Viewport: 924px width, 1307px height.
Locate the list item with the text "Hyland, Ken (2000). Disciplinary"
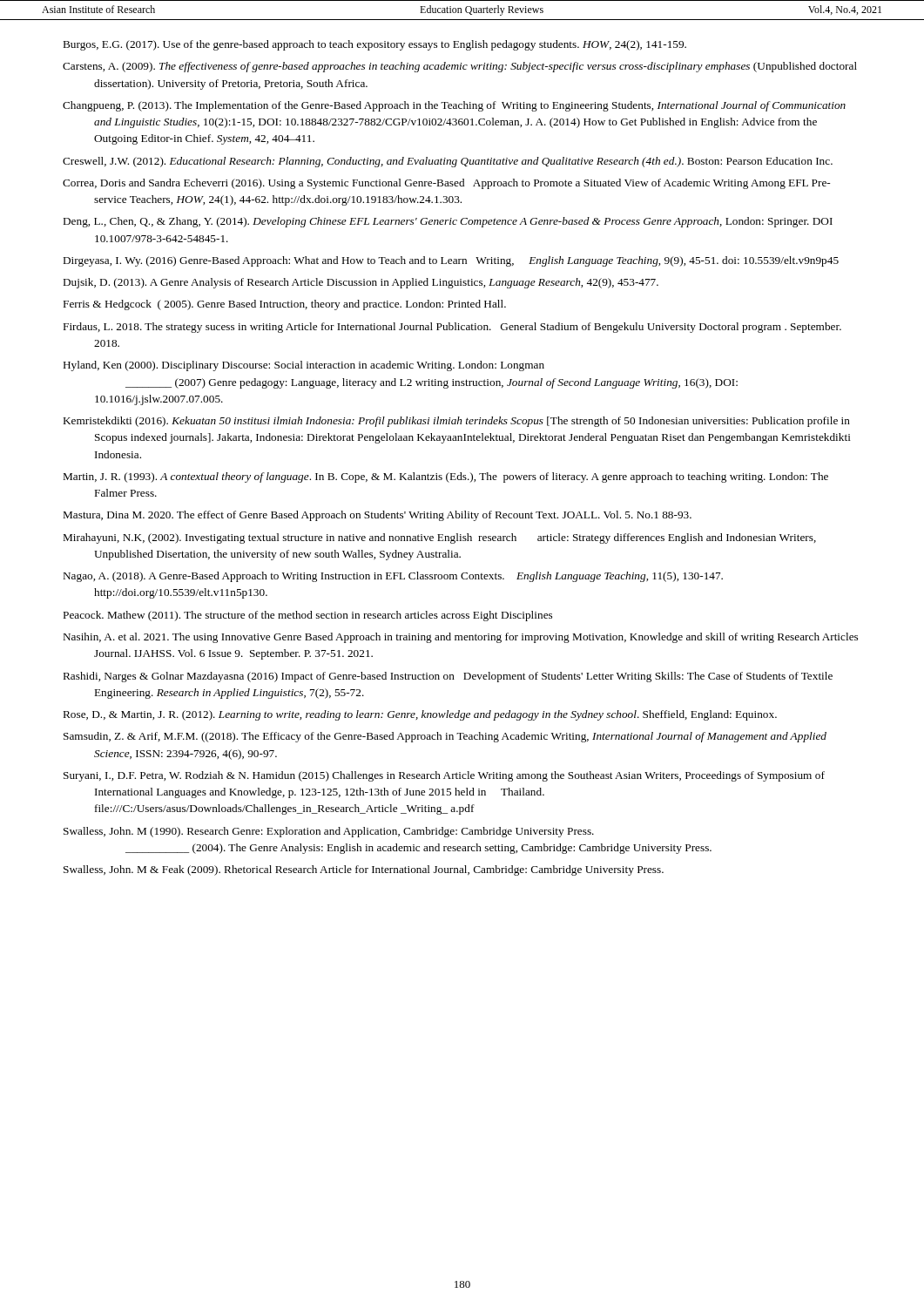coord(401,382)
